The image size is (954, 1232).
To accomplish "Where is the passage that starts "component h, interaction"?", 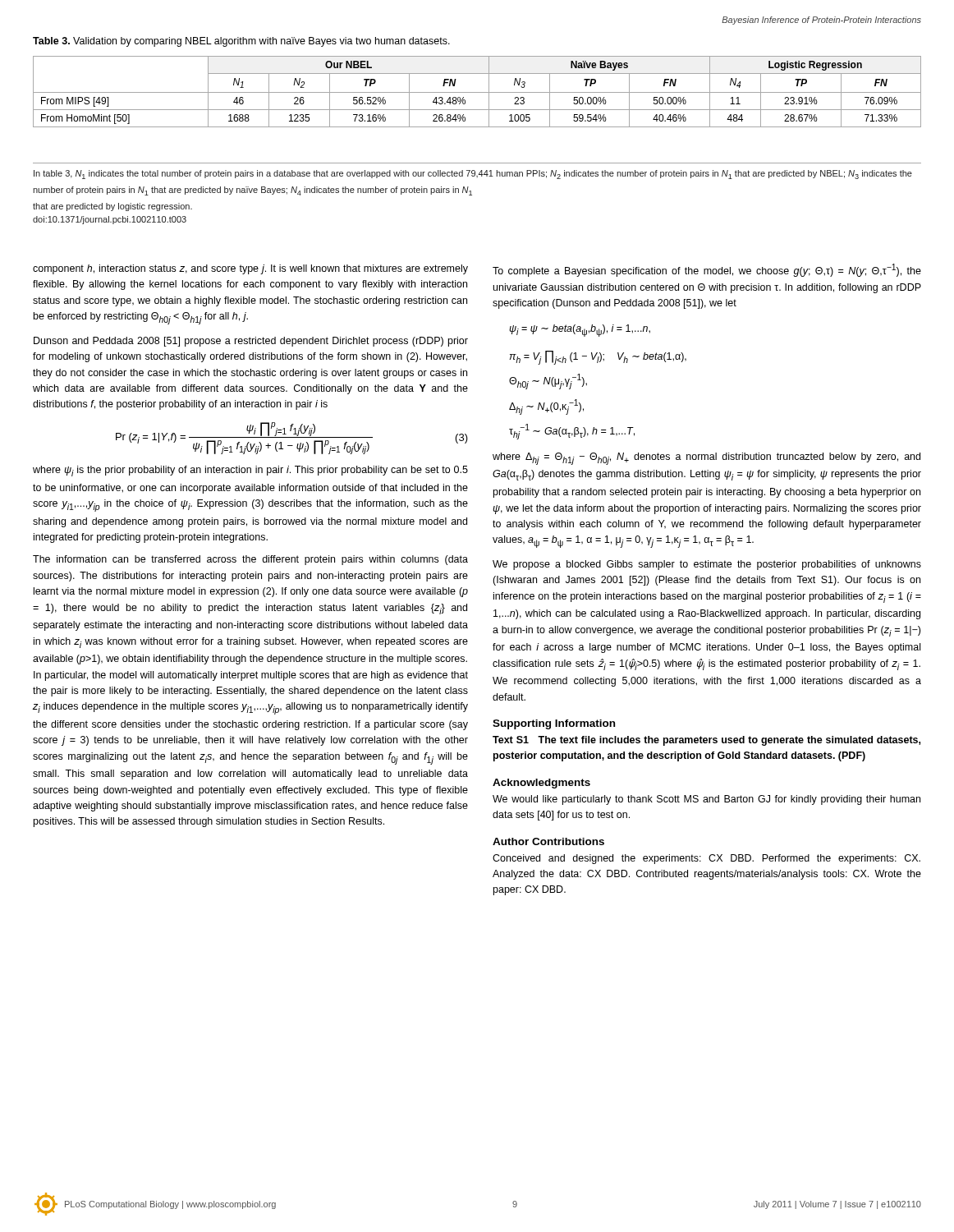I will coord(250,293).
